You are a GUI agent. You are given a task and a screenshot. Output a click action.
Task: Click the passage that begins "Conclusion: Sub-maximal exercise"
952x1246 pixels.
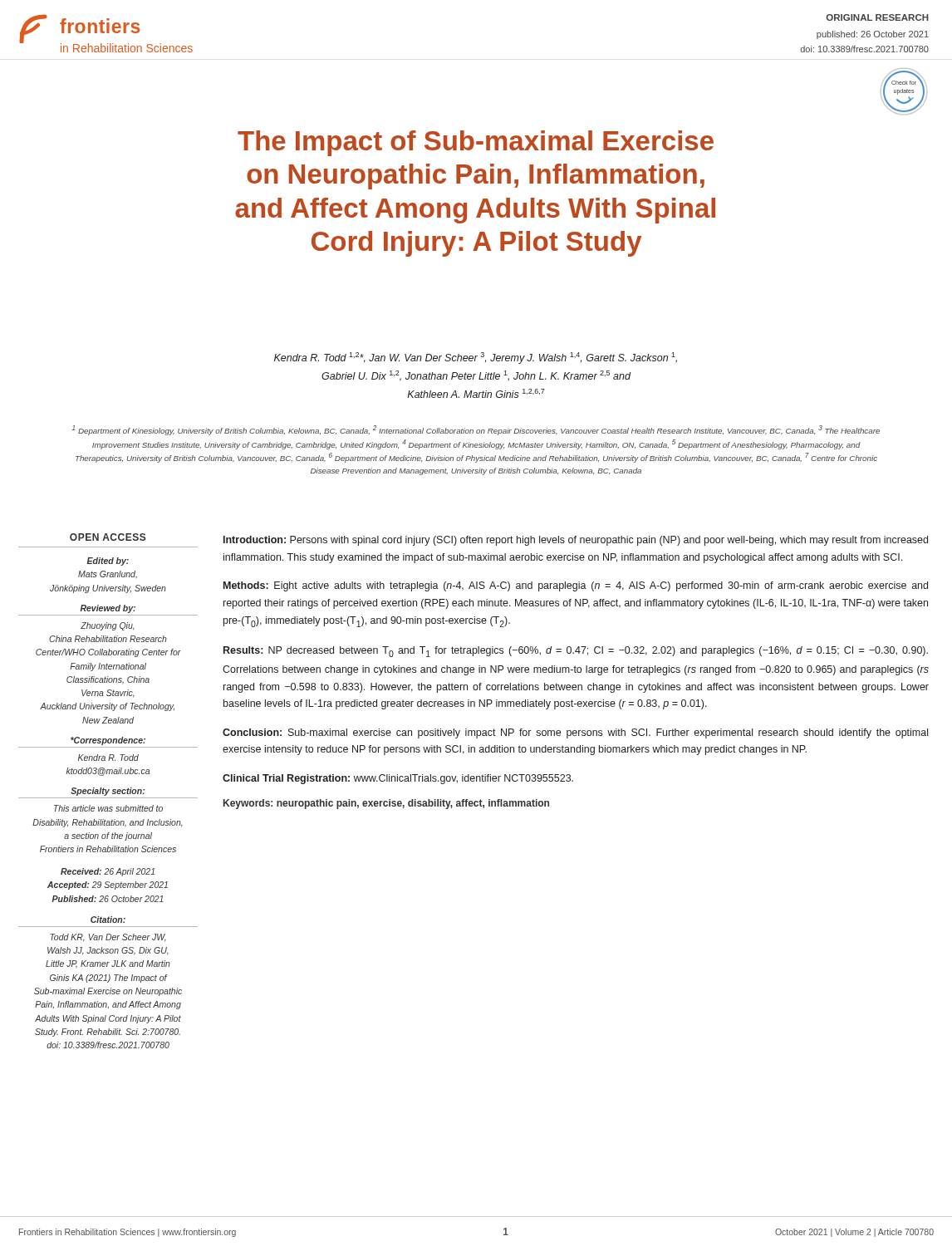(x=576, y=741)
